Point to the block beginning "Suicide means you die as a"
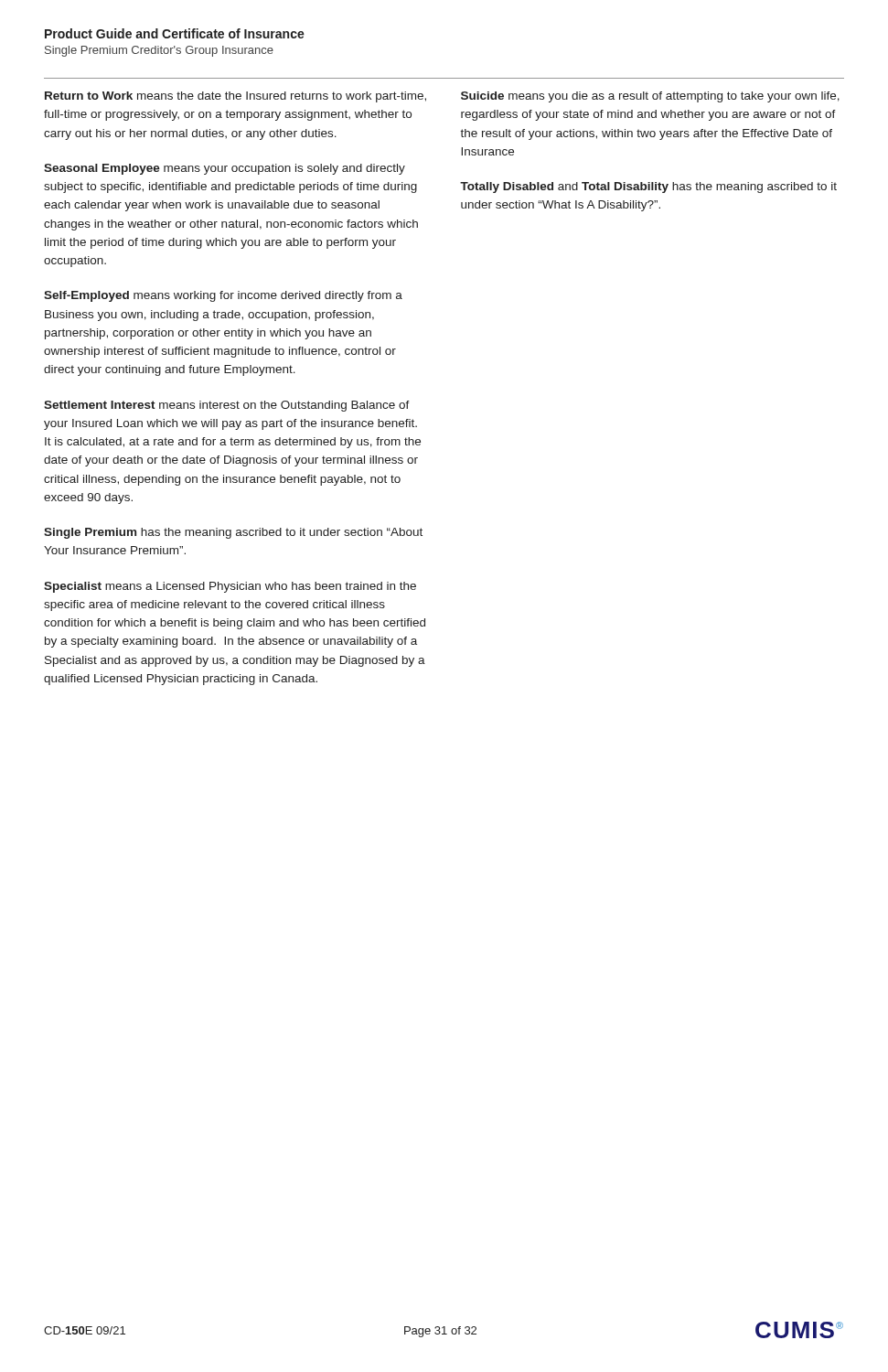This screenshot has height=1372, width=888. (x=652, y=124)
